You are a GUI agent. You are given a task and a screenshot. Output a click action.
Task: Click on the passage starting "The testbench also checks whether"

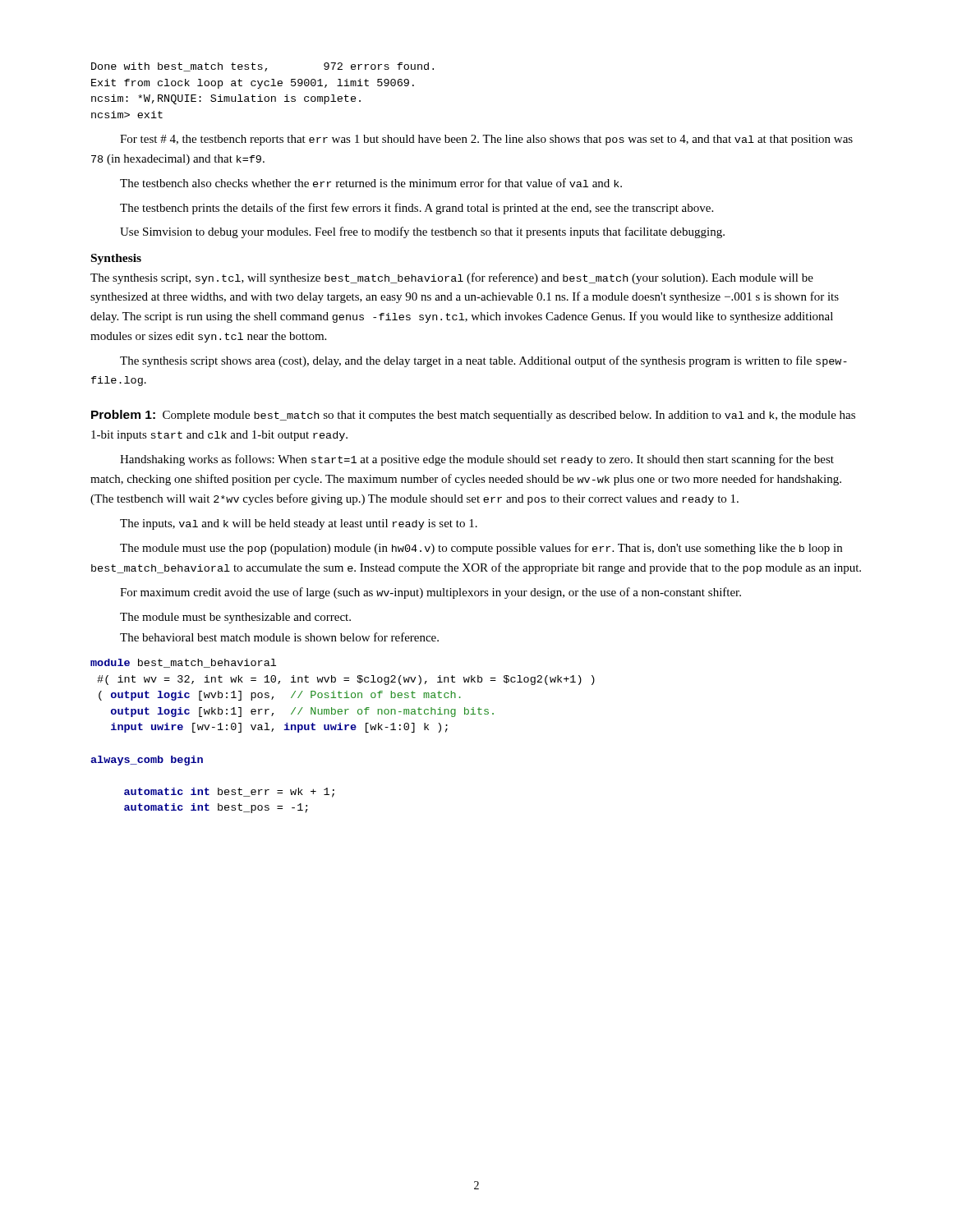click(476, 184)
